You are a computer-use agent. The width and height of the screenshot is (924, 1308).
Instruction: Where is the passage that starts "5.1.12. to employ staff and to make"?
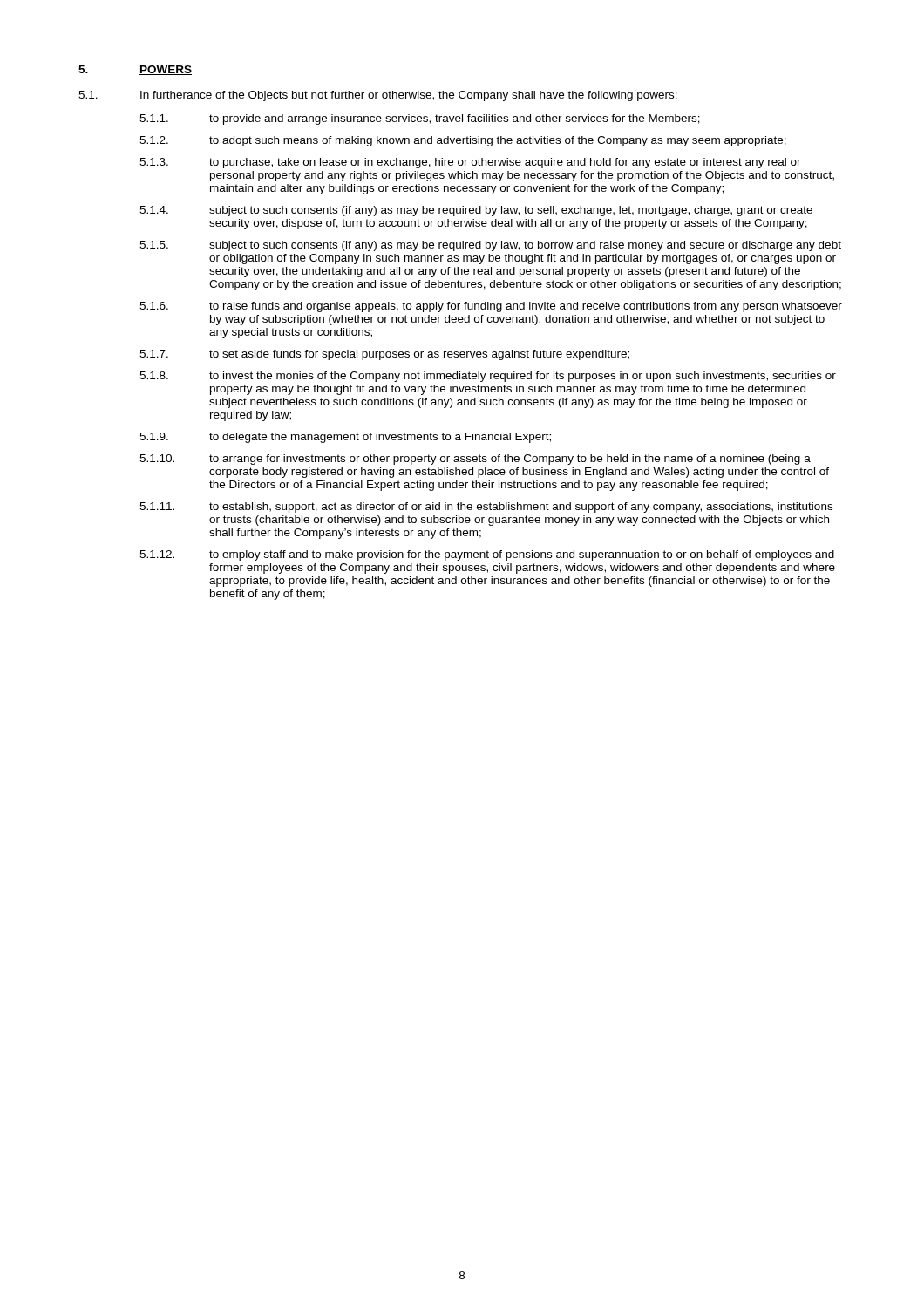(x=492, y=574)
